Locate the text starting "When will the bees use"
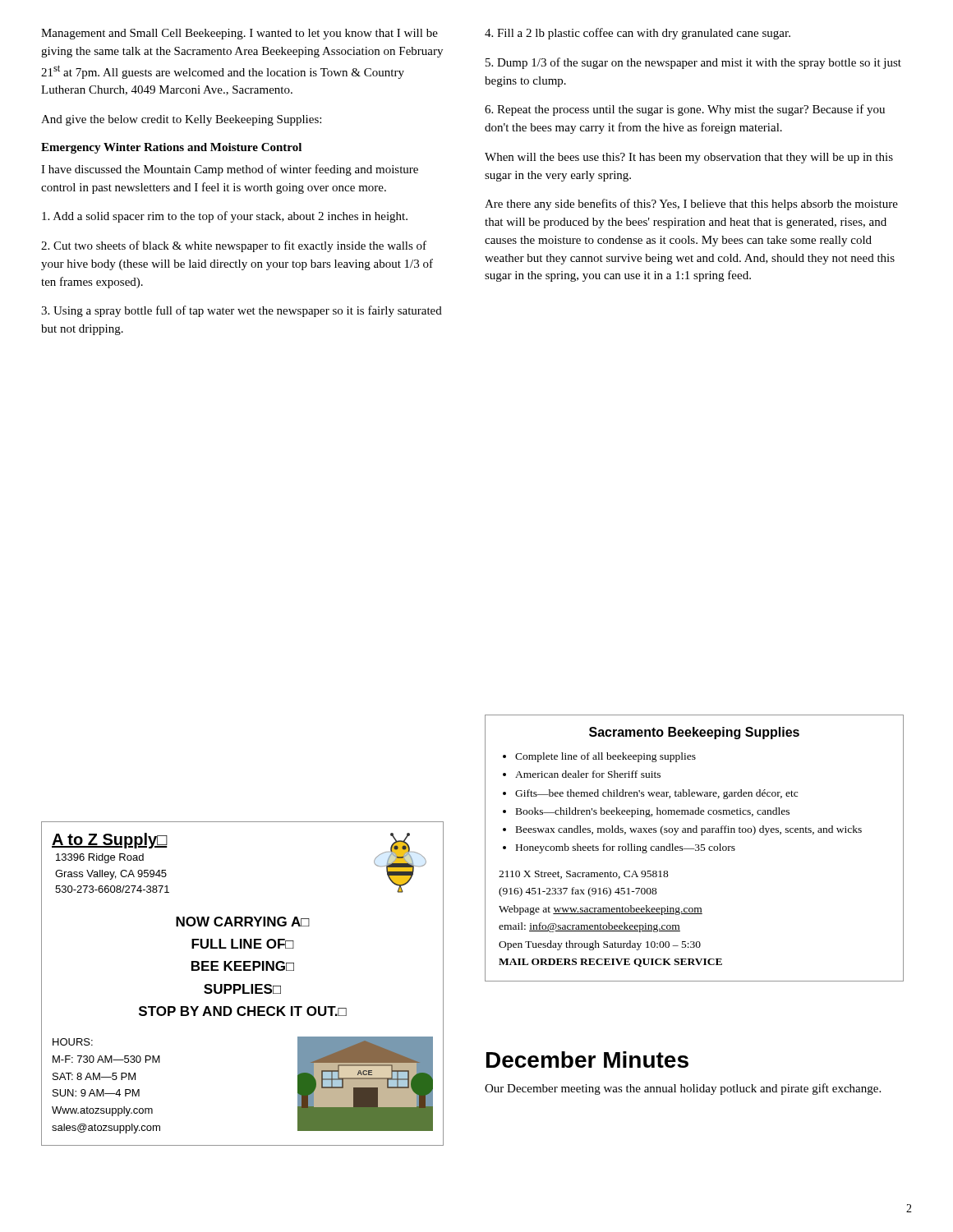953x1232 pixels. click(x=689, y=166)
